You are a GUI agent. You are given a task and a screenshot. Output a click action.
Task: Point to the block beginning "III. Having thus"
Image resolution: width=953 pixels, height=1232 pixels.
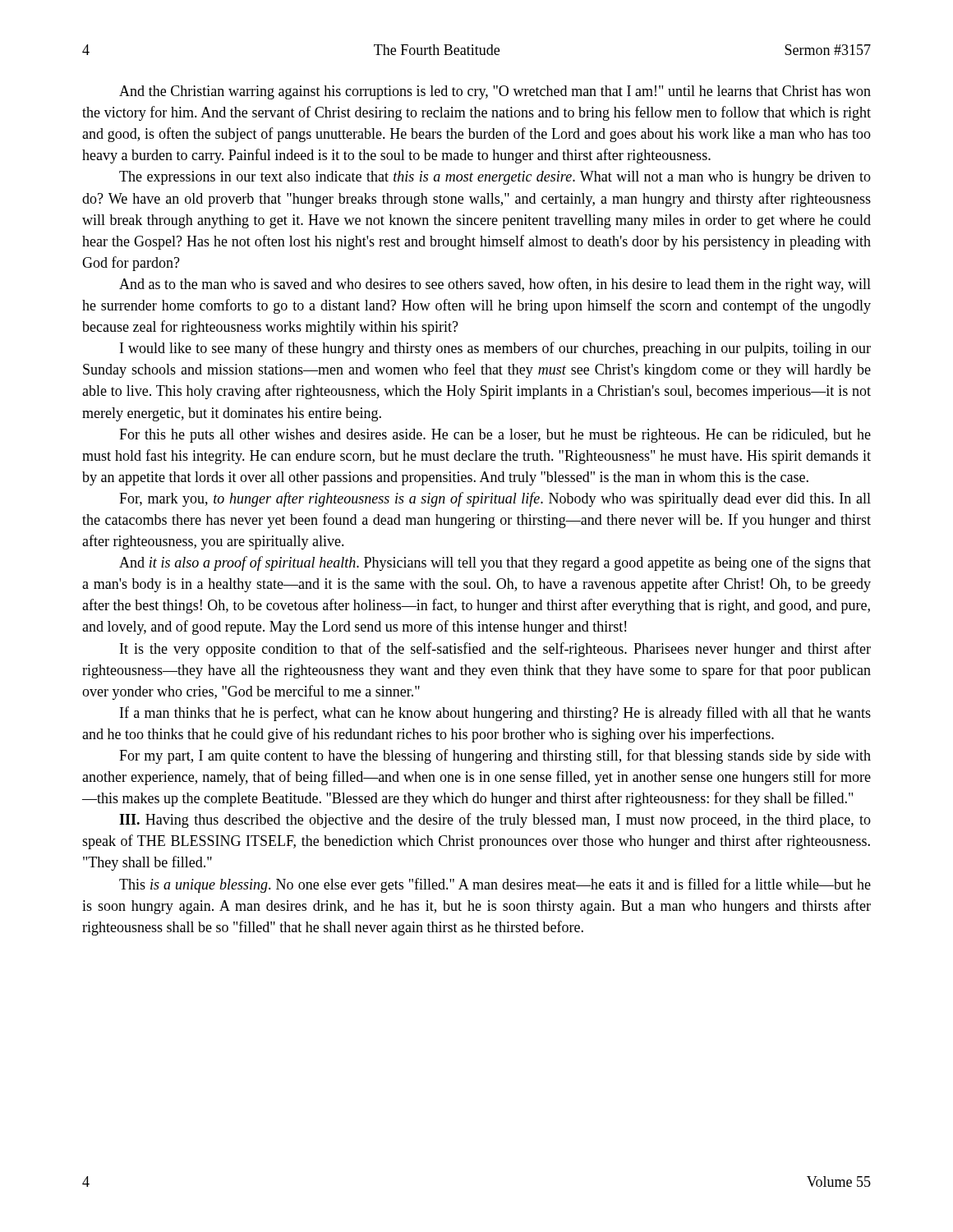(476, 841)
